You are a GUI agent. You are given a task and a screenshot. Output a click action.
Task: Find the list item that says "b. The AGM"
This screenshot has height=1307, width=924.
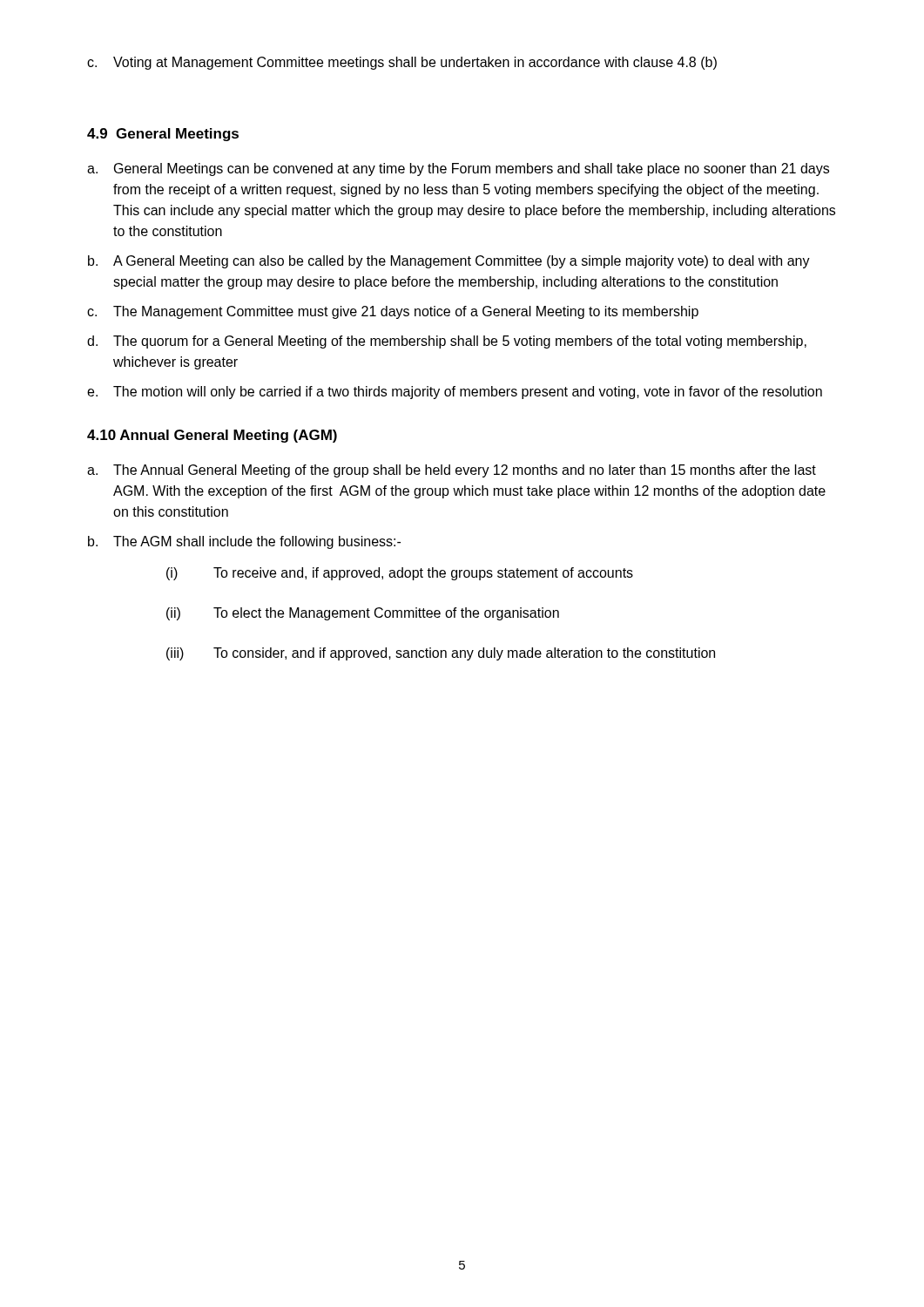point(462,607)
